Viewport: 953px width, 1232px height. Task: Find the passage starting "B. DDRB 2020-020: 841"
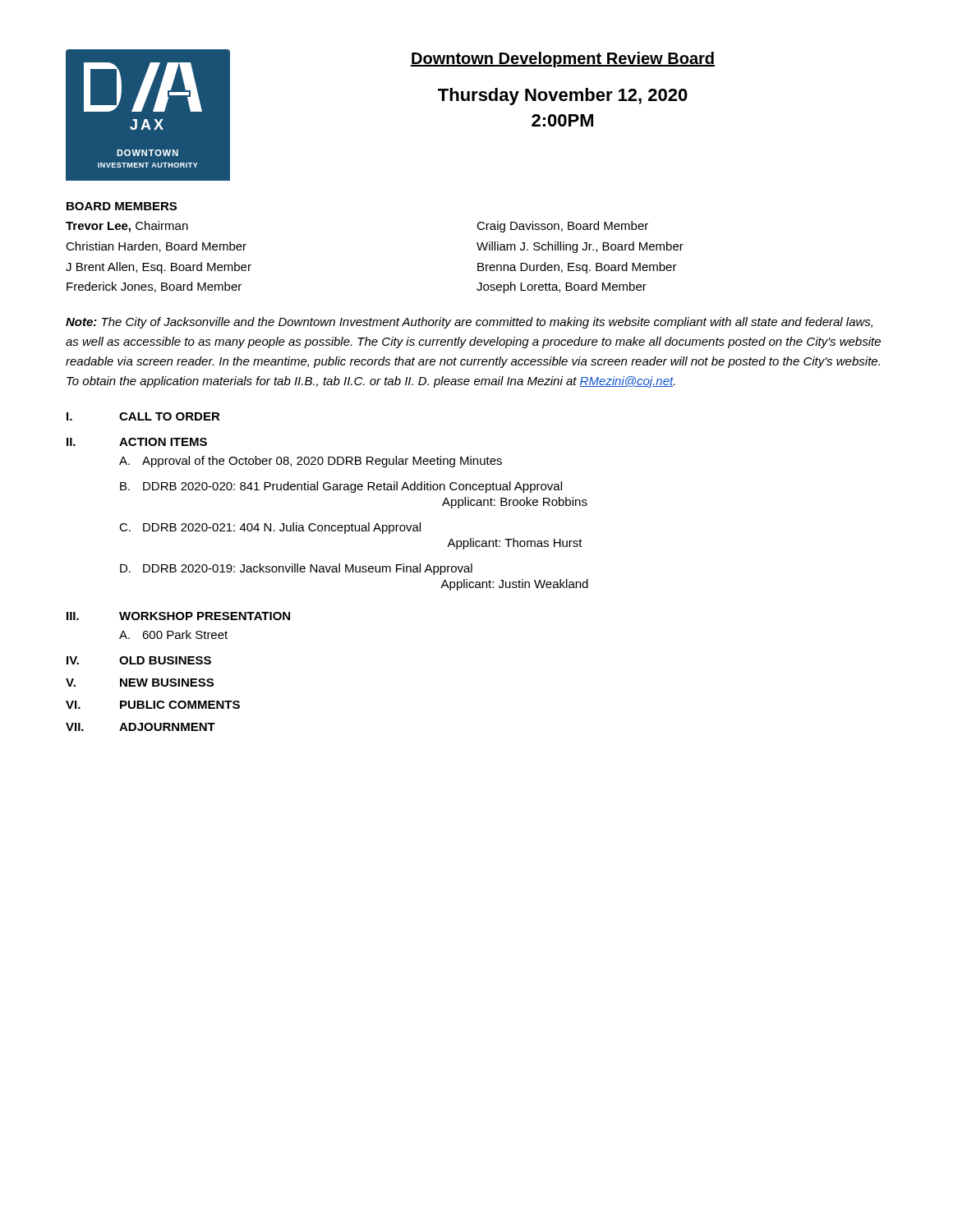point(503,494)
